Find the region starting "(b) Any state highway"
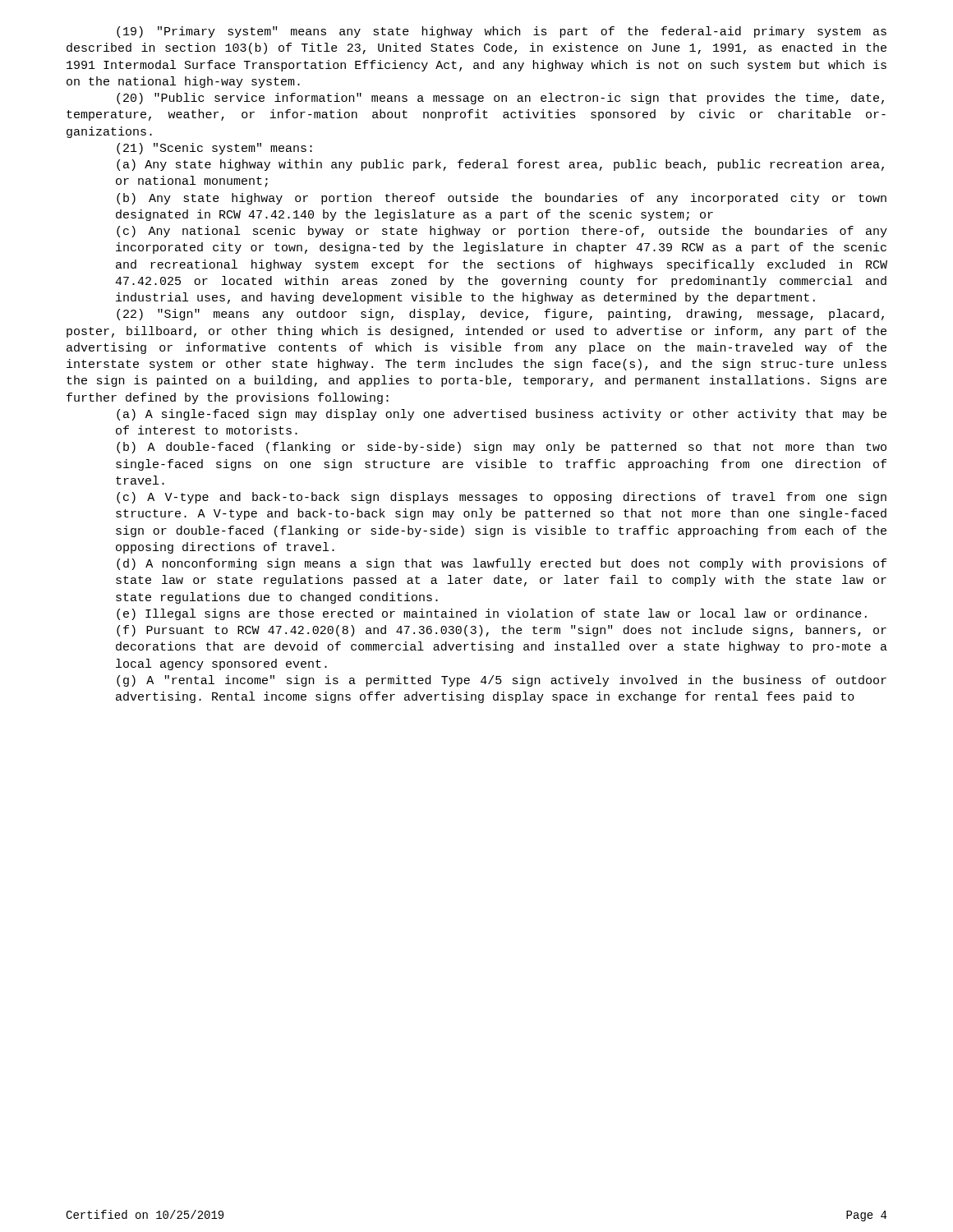This screenshot has width=953, height=1232. click(x=501, y=207)
